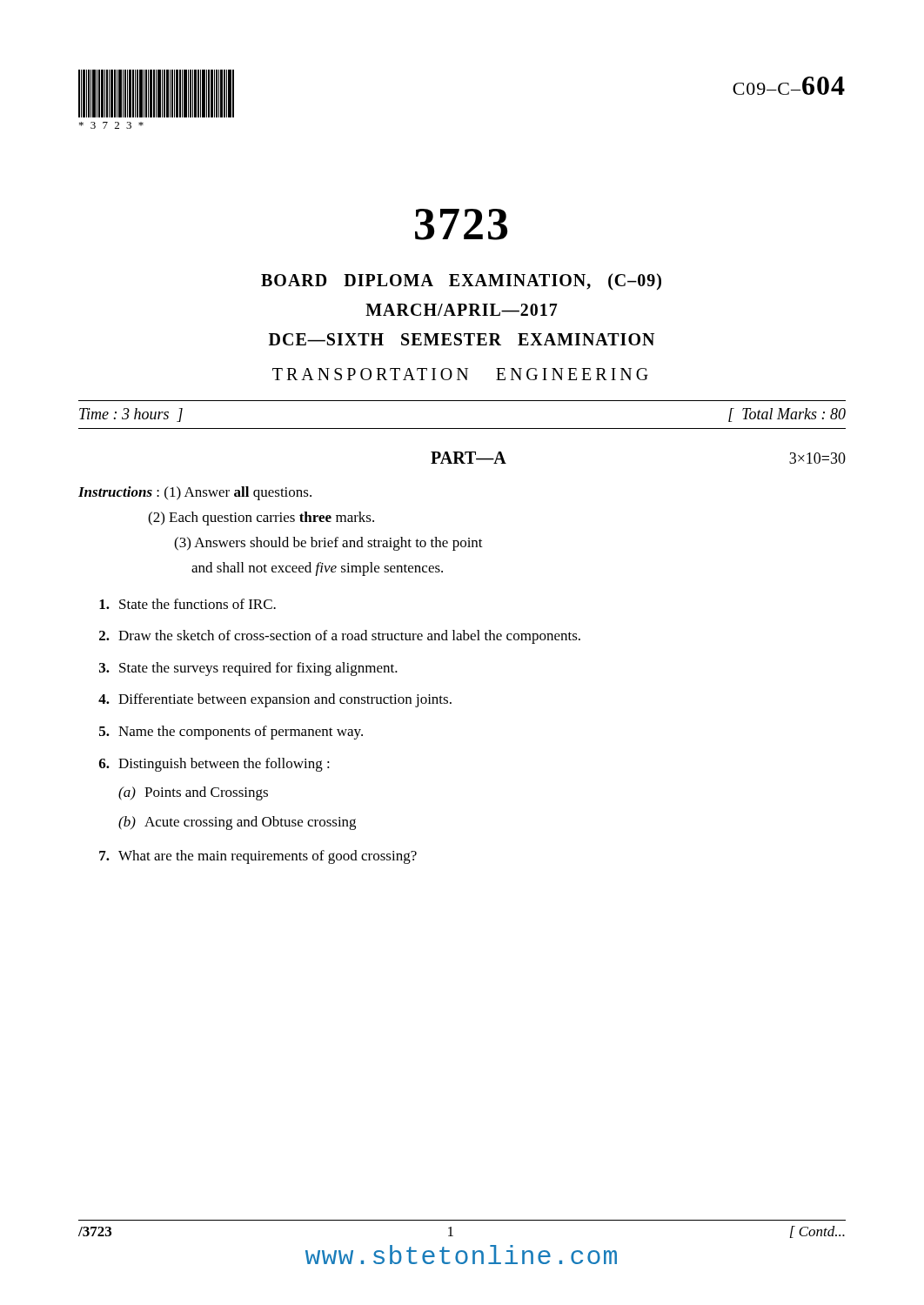Screen dimensions: 1305x924
Task: Where is the passage that starts "4. Differentiate between expansion and construction"?
Action: [462, 700]
